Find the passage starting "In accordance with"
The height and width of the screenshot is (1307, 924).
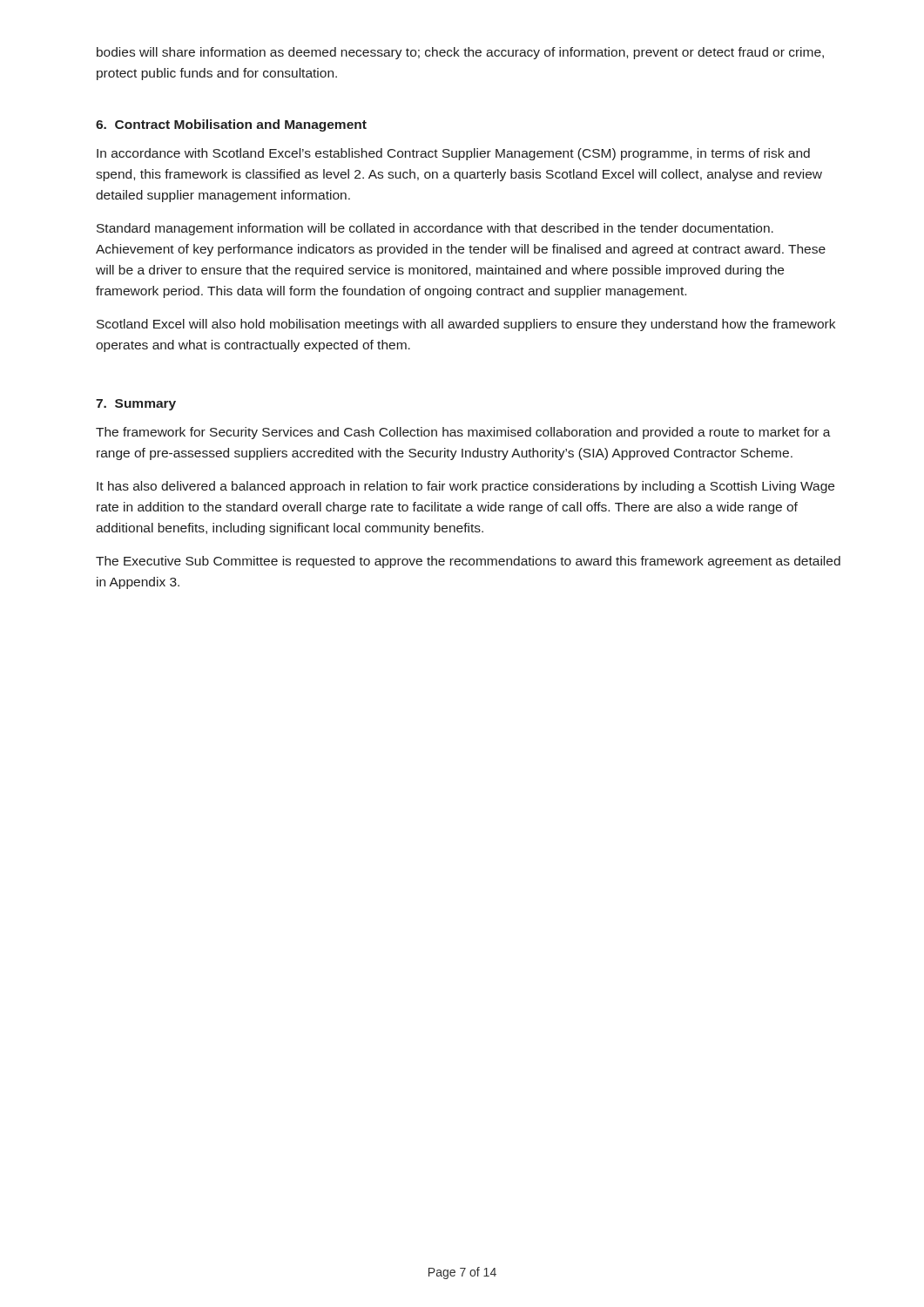[x=459, y=174]
